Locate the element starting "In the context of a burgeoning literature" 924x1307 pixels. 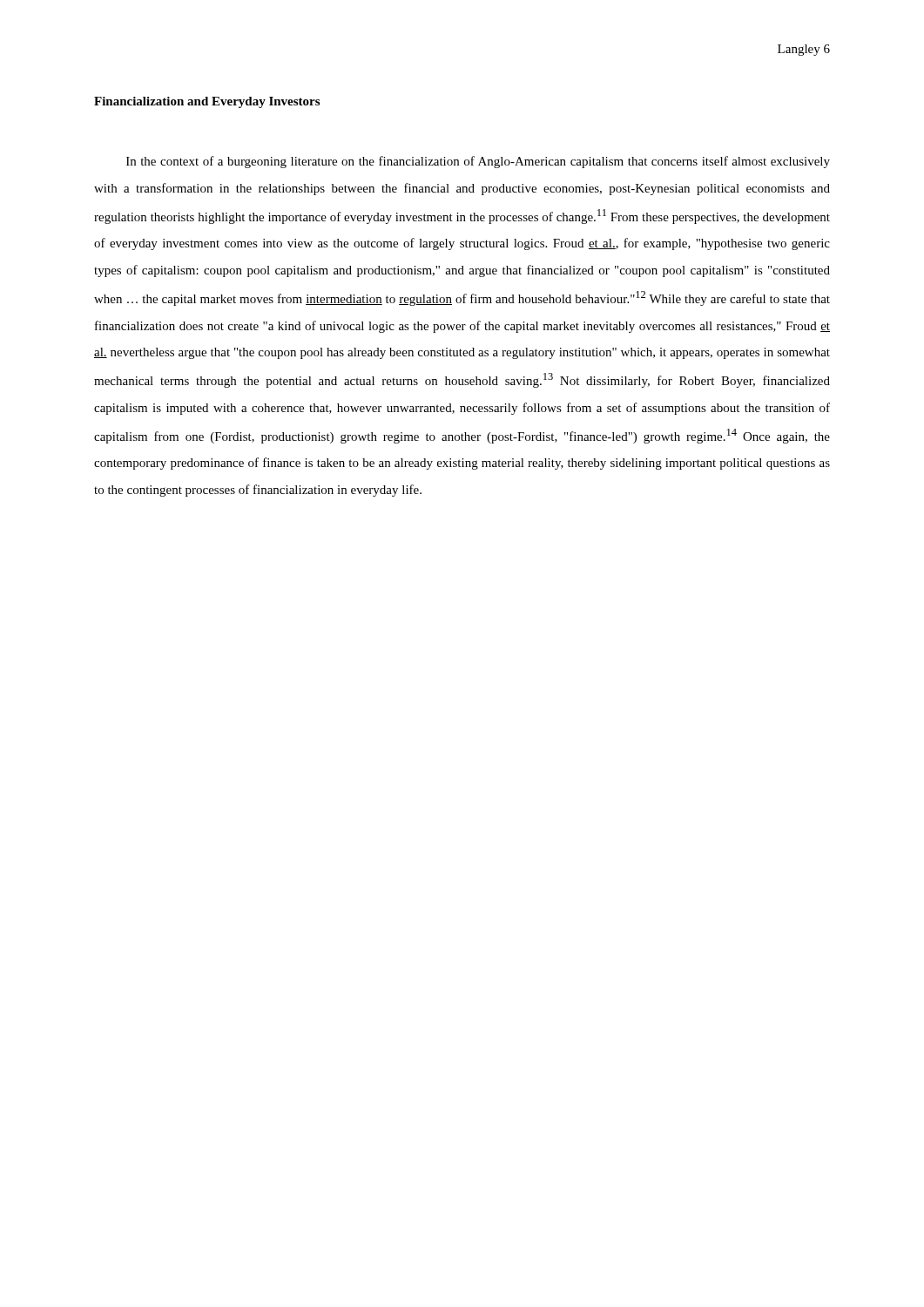point(462,325)
